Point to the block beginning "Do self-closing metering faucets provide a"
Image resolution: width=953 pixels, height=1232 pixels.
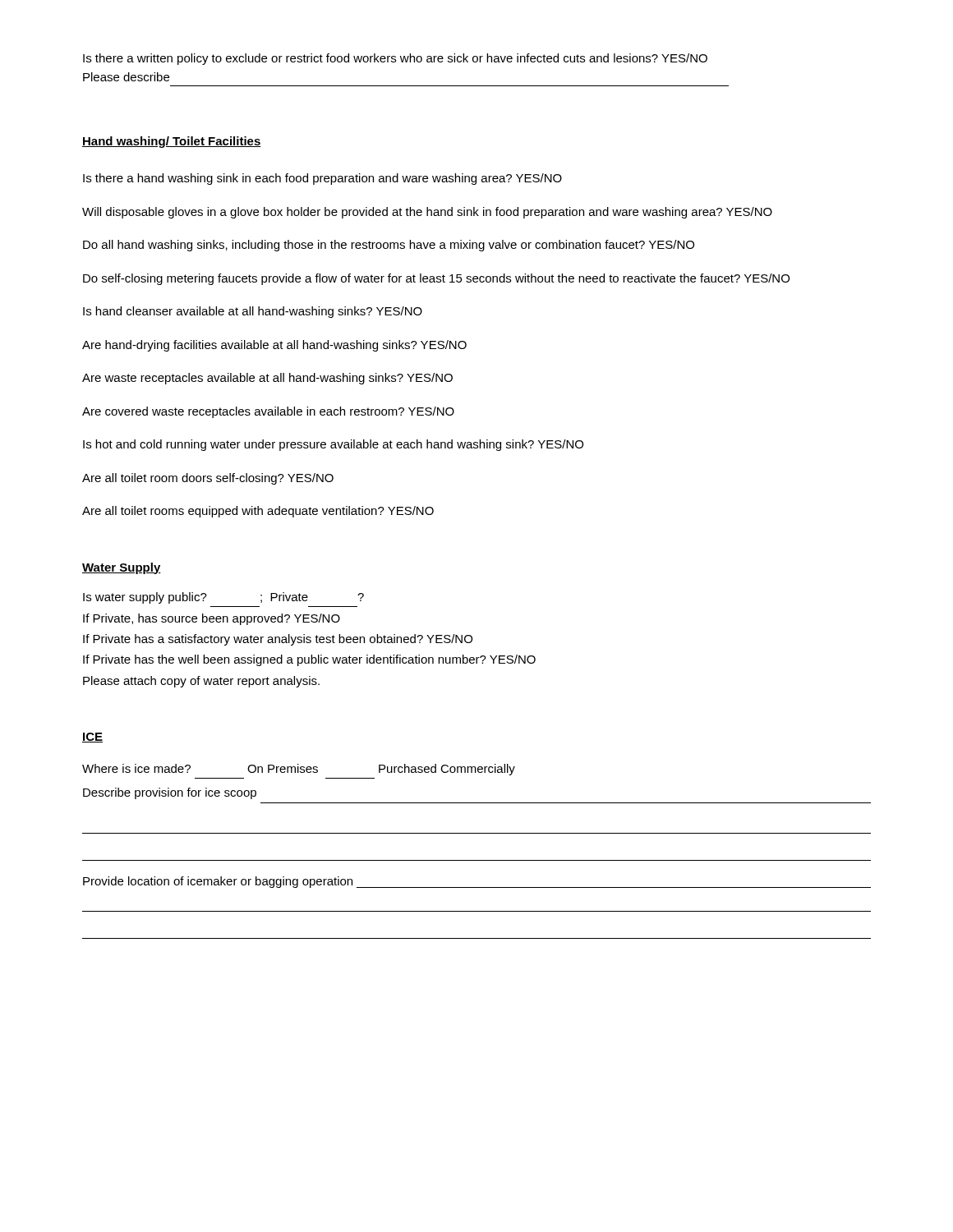click(436, 278)
